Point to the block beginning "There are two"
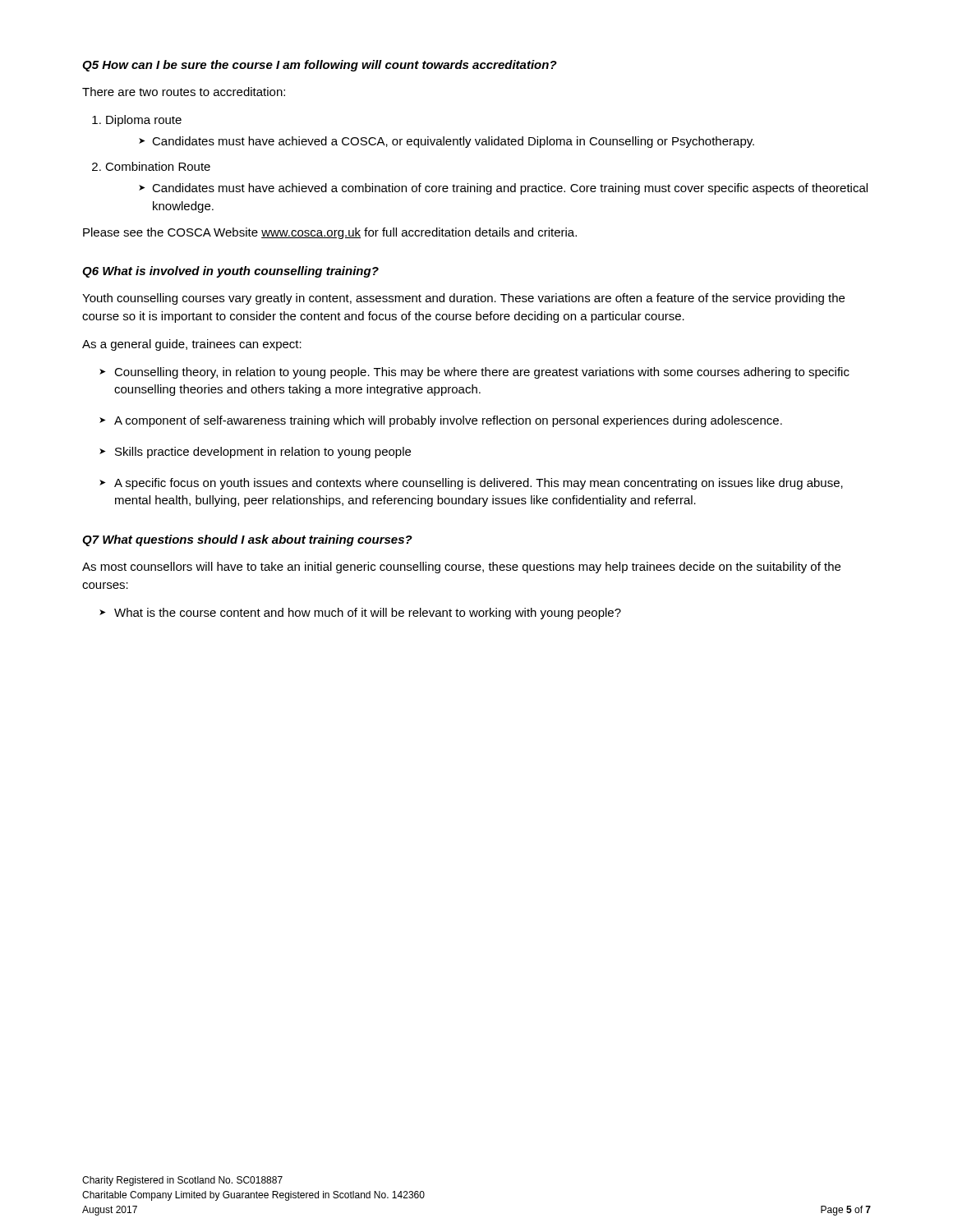 coord(184,92)
